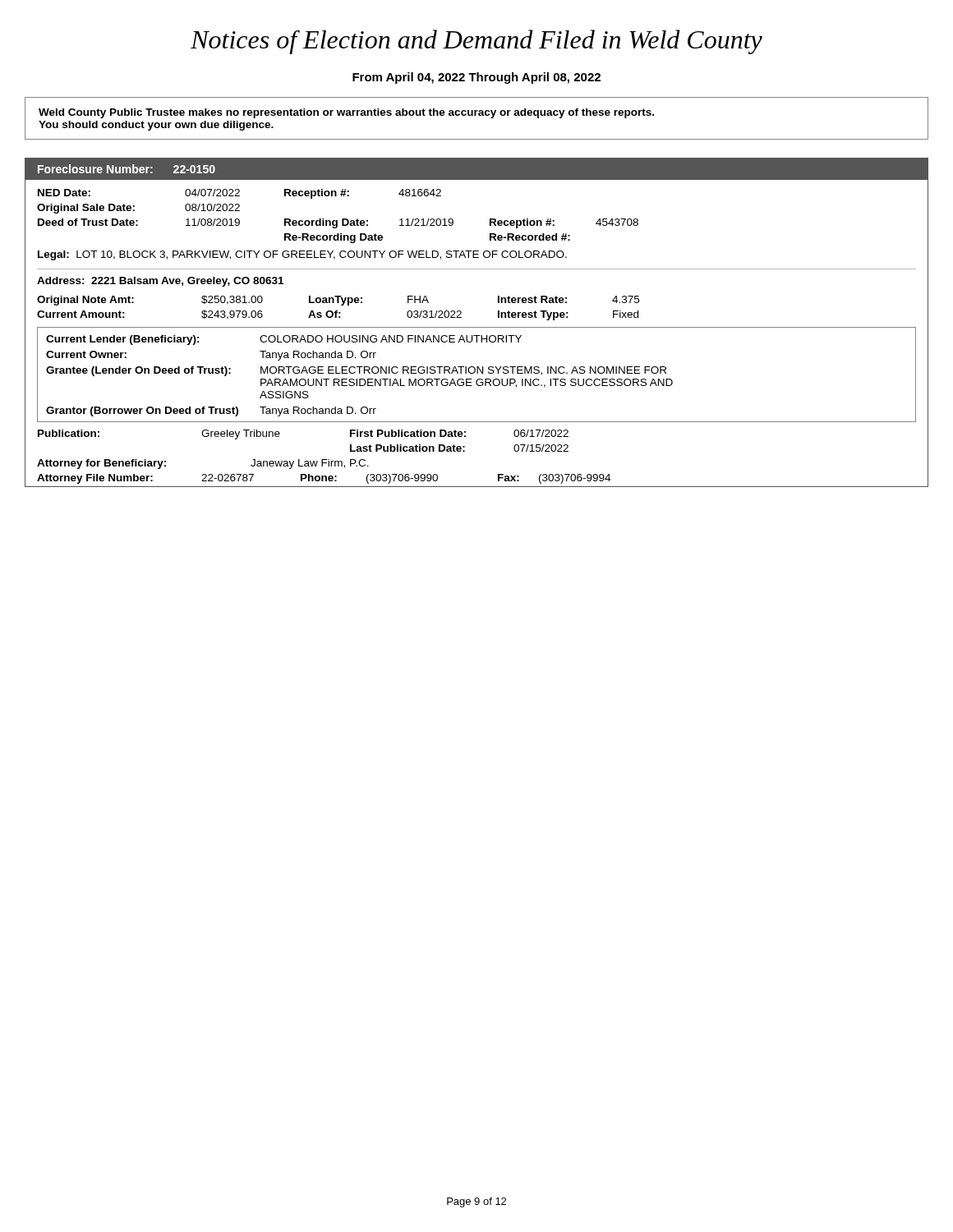Locate the table with the text "Foreclosure Number: 22-0150"

476,322
